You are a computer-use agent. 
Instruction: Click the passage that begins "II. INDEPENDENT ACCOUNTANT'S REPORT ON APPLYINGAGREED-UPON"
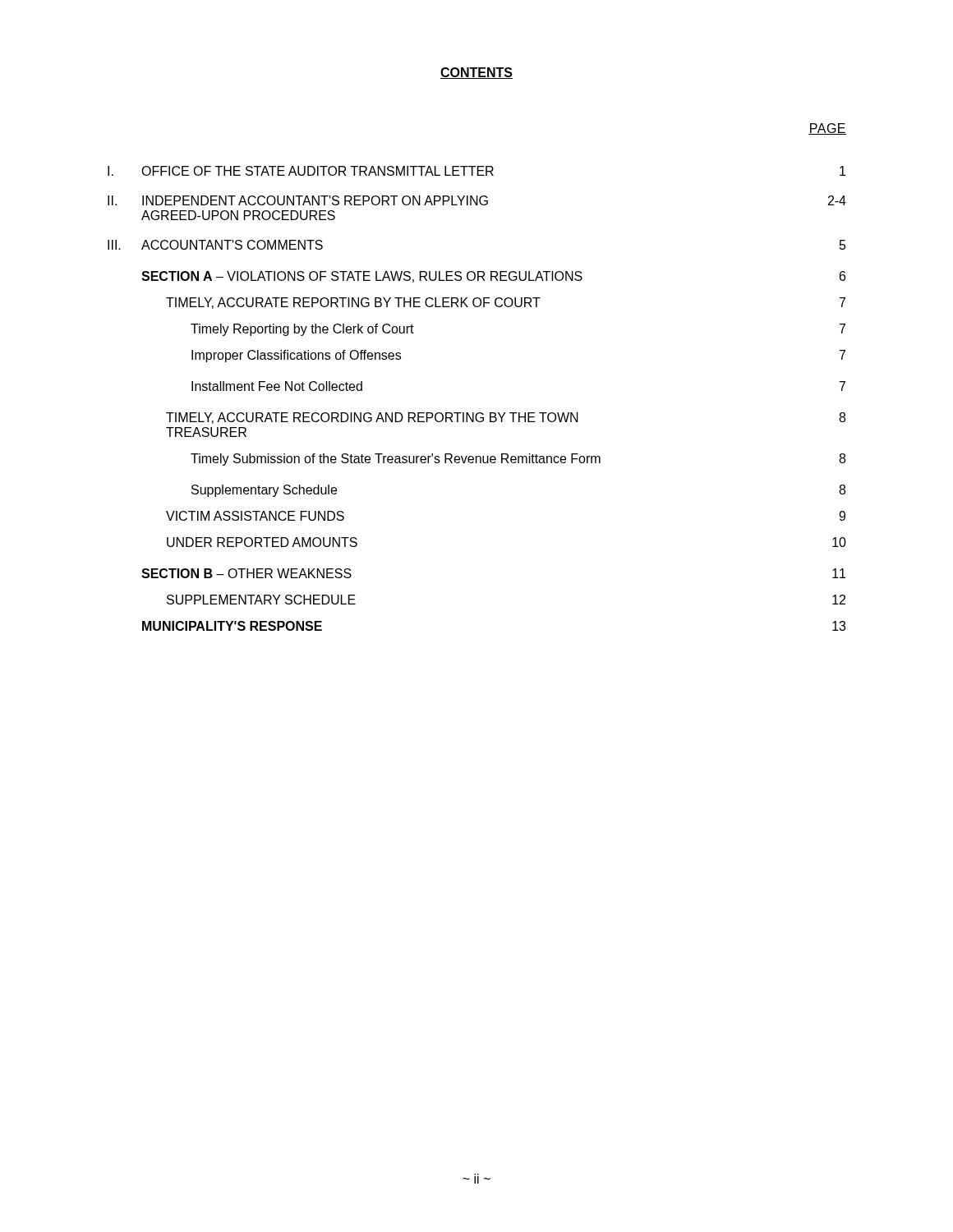[x=476, y=209]
